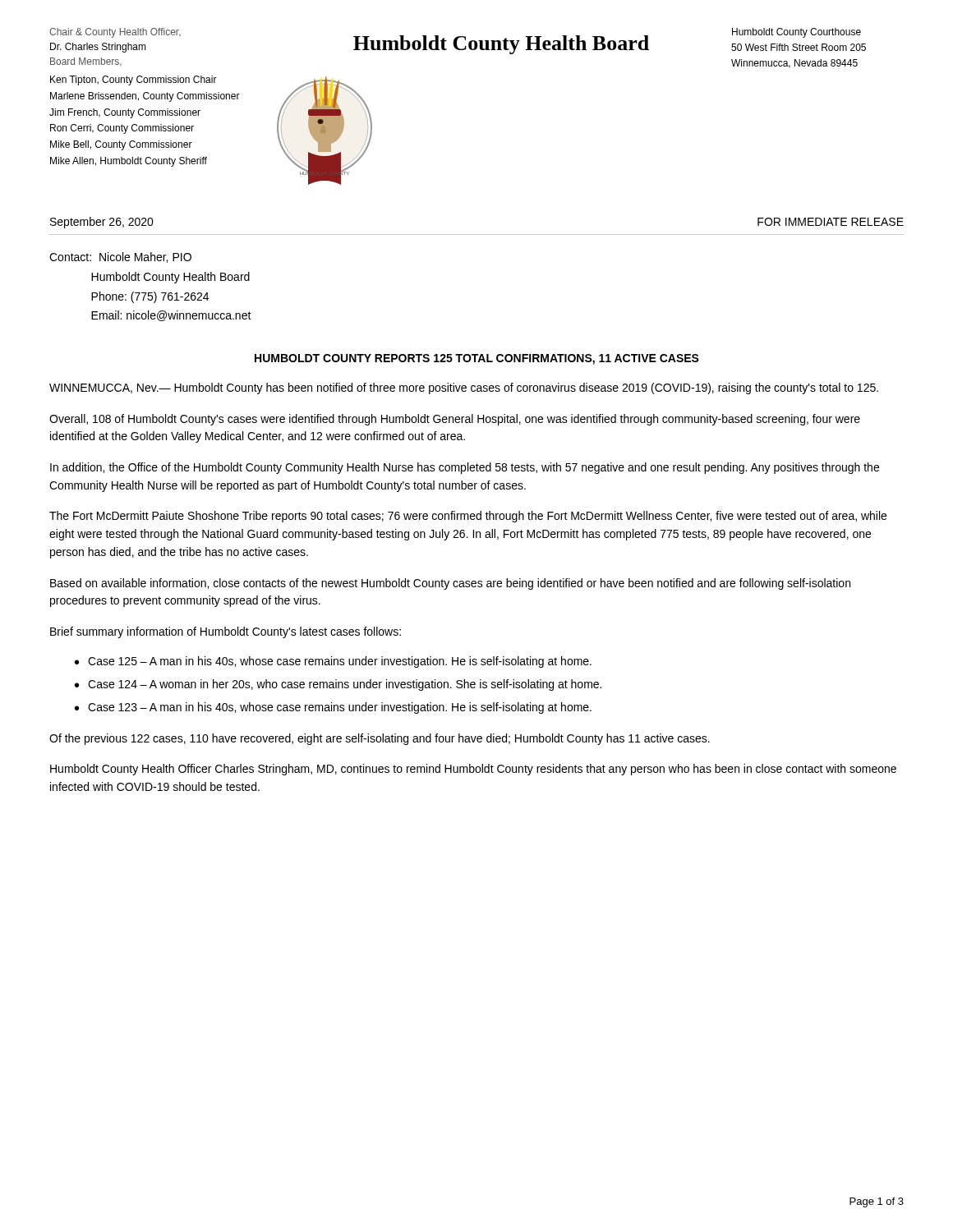Click the passage that begins "WINNEMUCCA, Nev.— Humboldt County has been notified of"
953x1232 pixels.
pyautogui.click(x=464, y=388)
